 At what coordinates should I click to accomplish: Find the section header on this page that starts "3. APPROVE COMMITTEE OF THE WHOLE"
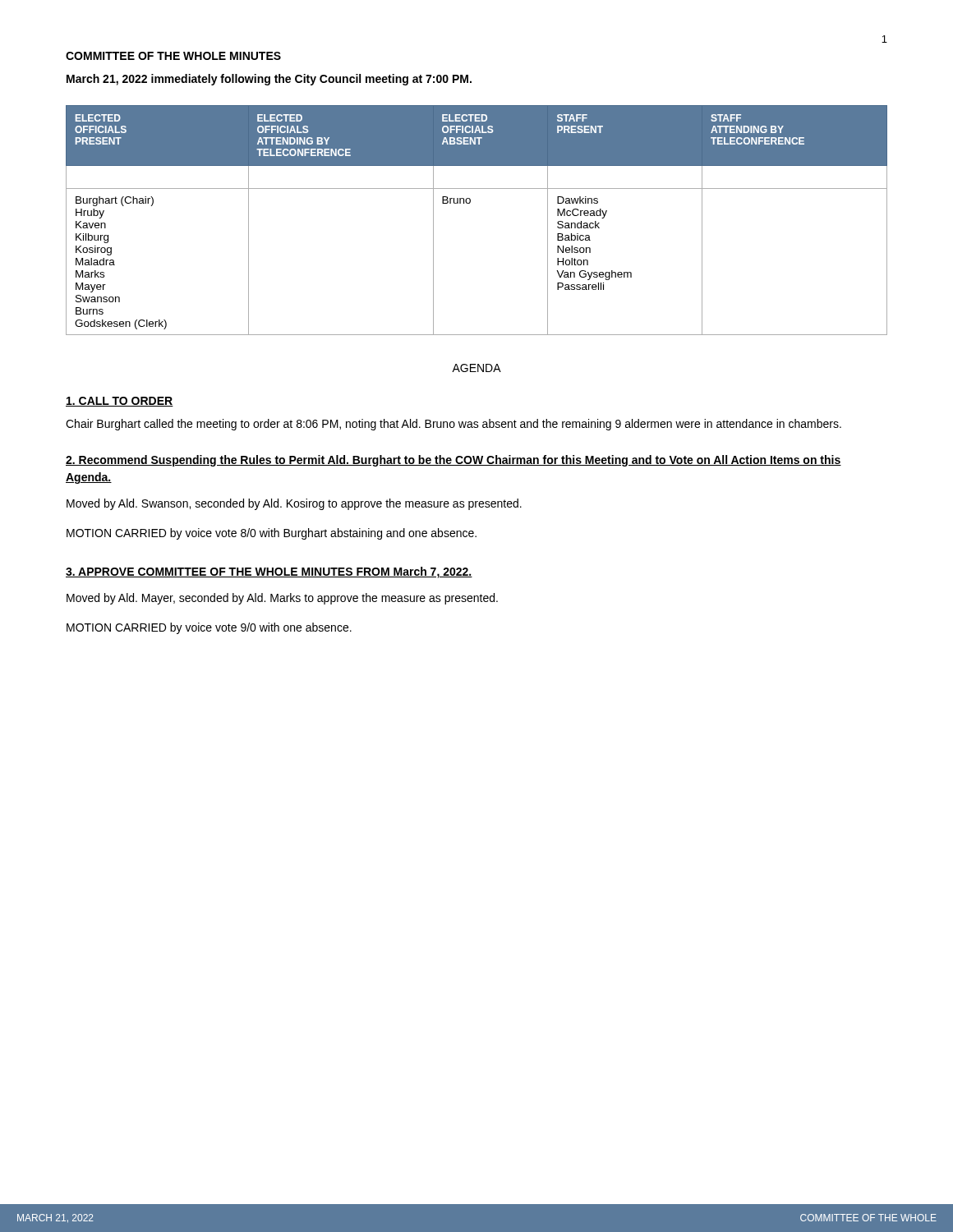pyautogui.click(x=269, y=572)
